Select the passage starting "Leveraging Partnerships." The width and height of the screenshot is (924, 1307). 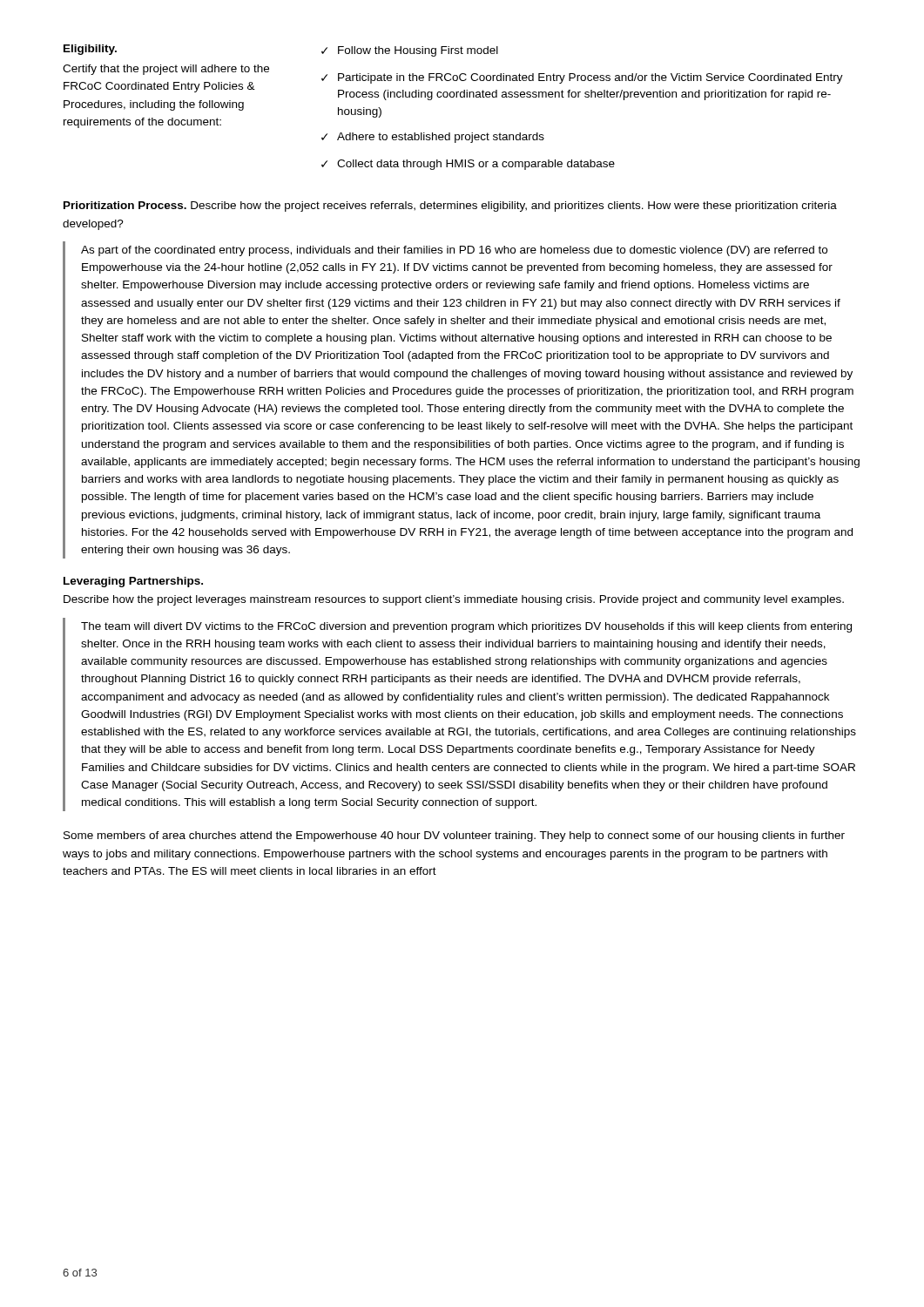click(x=133, y=581)
